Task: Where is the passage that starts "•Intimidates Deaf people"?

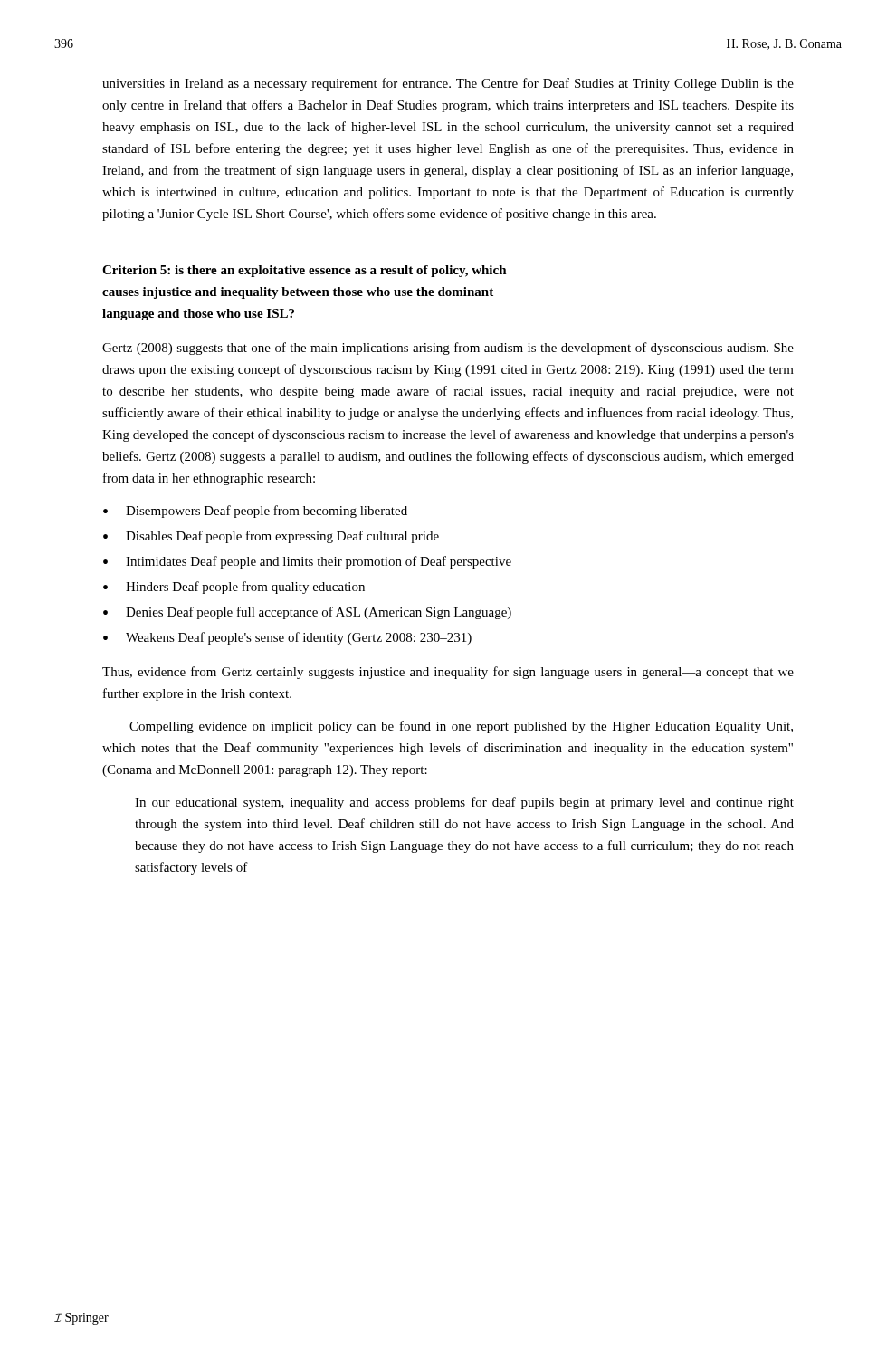Action: 307,562
